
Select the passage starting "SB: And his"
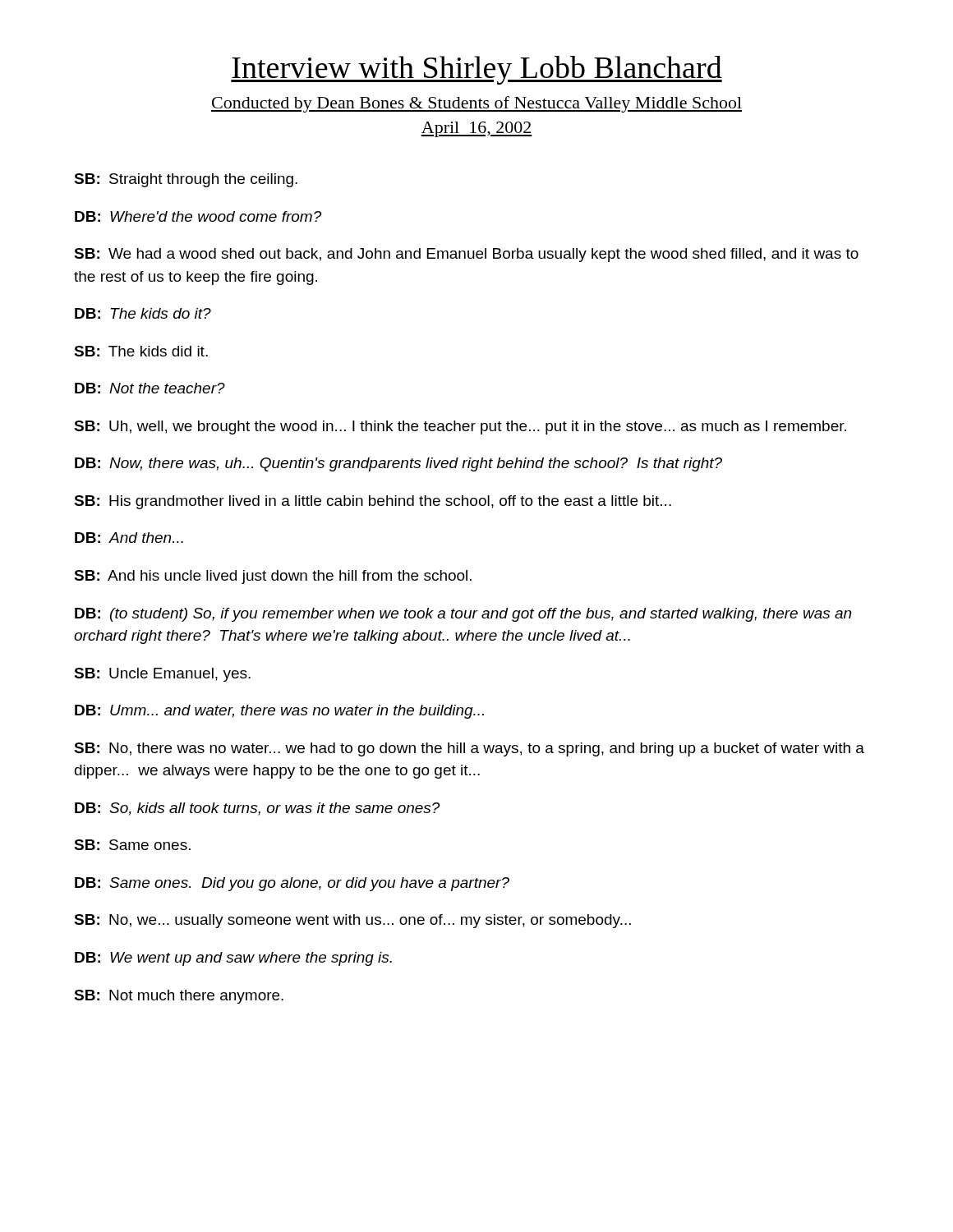273,575
